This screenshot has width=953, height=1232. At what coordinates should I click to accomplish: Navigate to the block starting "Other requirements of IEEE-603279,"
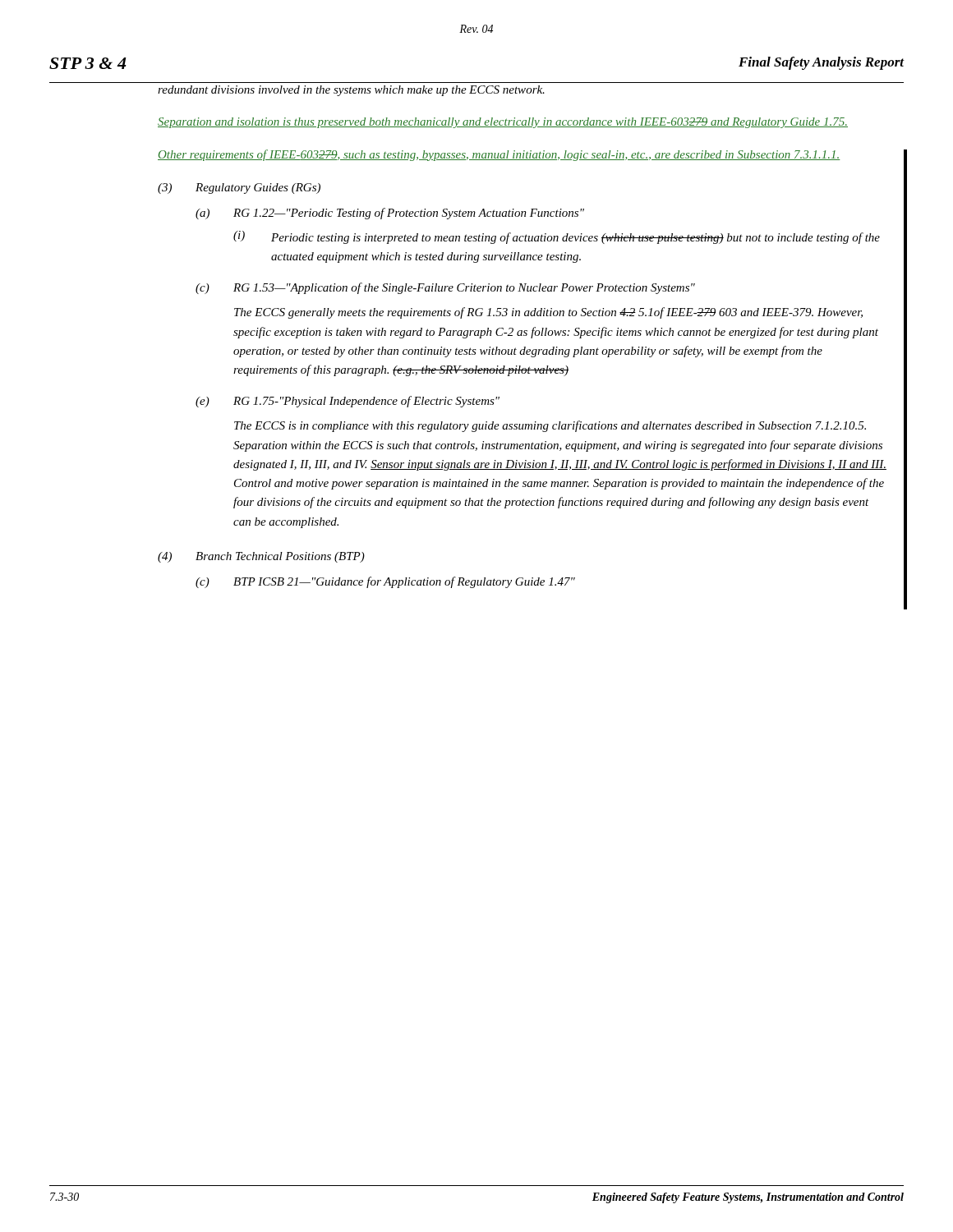(x=499, y=154)
